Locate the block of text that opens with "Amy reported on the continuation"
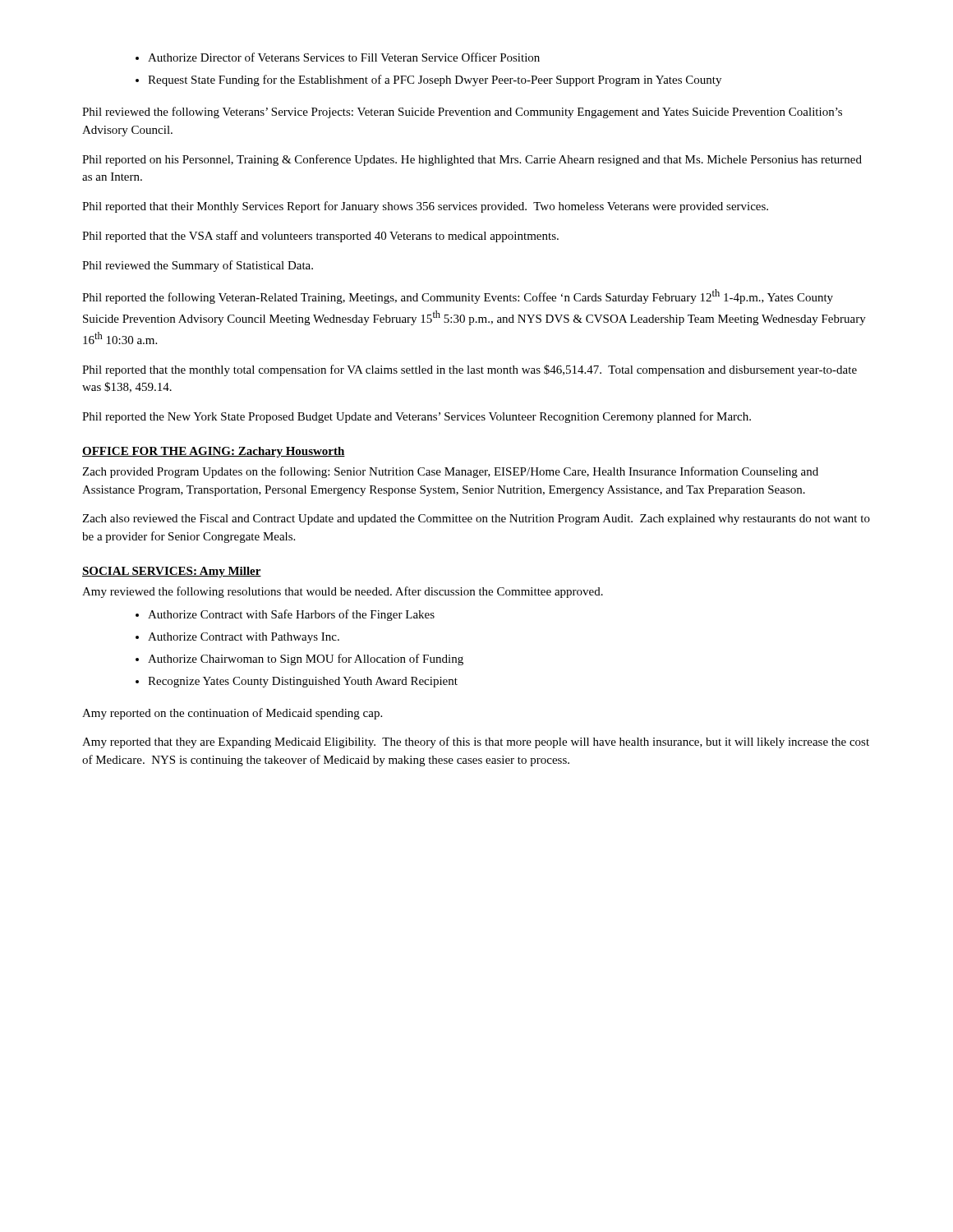953x1232 pixels. [x=233, y=713]
